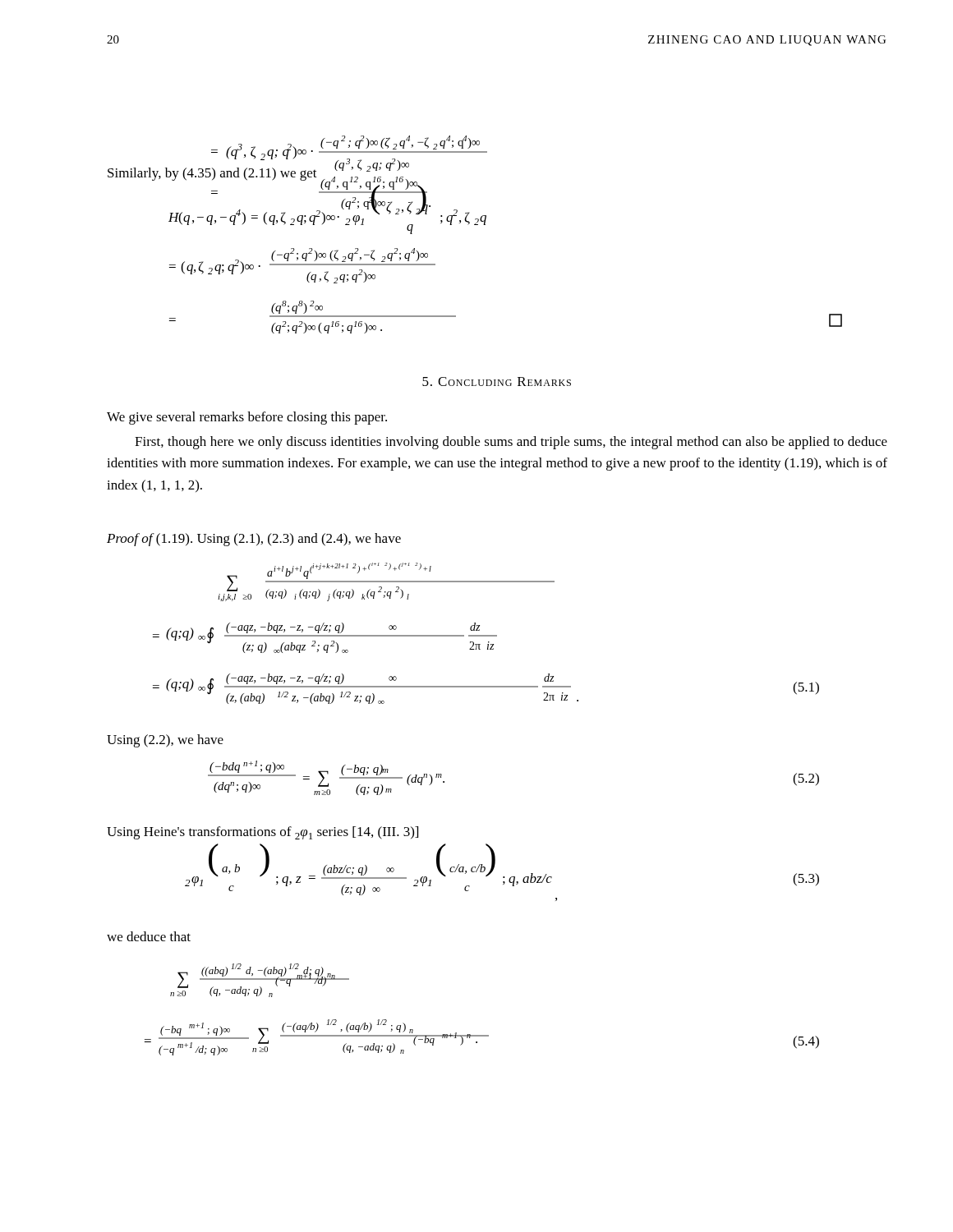Point to the block starting "we deduce that"

click(x=149, y=937)
